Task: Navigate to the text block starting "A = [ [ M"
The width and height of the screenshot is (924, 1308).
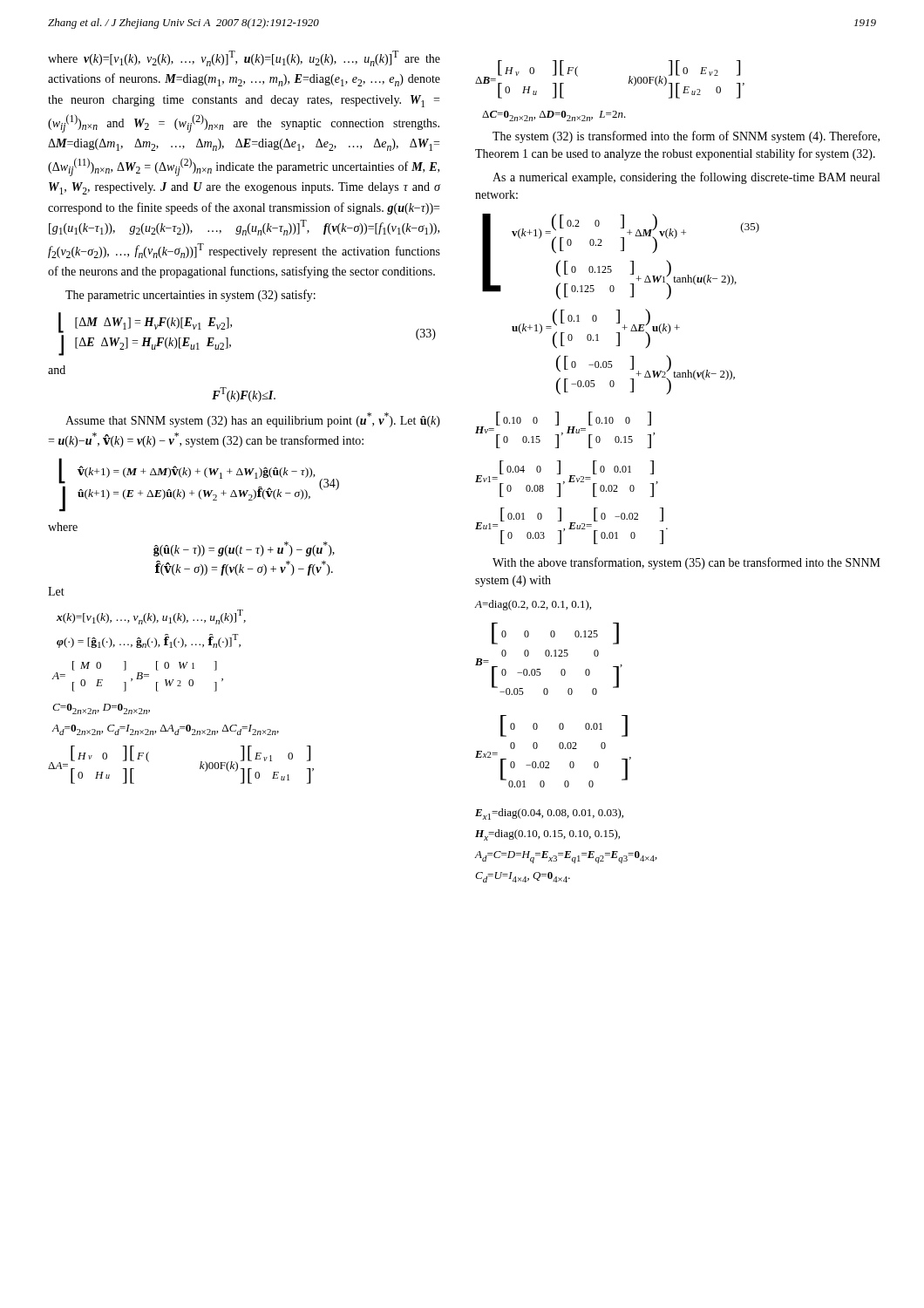Action: (x=84, y=666)
